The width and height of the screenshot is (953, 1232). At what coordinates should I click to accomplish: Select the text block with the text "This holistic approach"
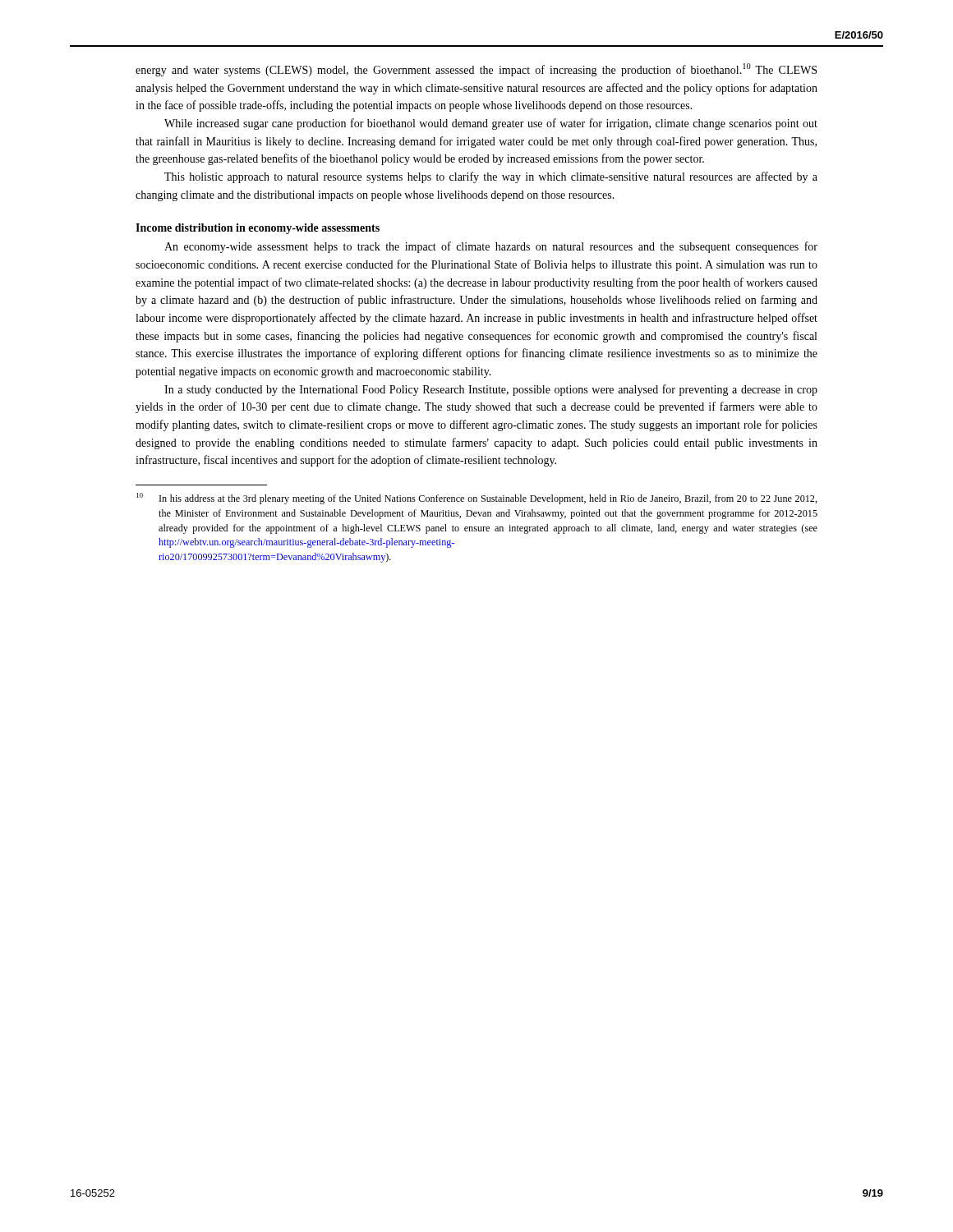(476, 186)
